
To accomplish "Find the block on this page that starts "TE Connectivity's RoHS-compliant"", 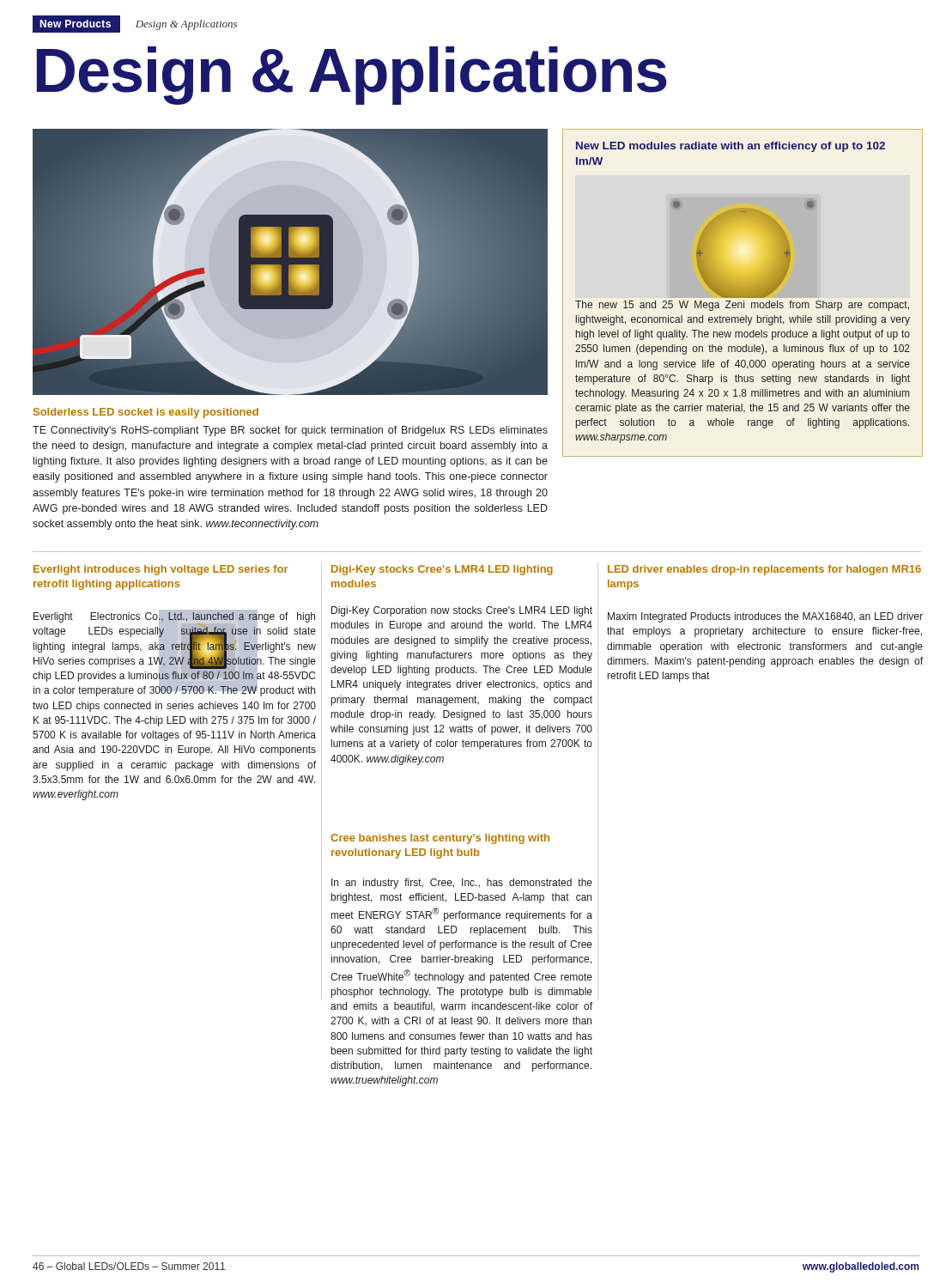I will [290, 477].
